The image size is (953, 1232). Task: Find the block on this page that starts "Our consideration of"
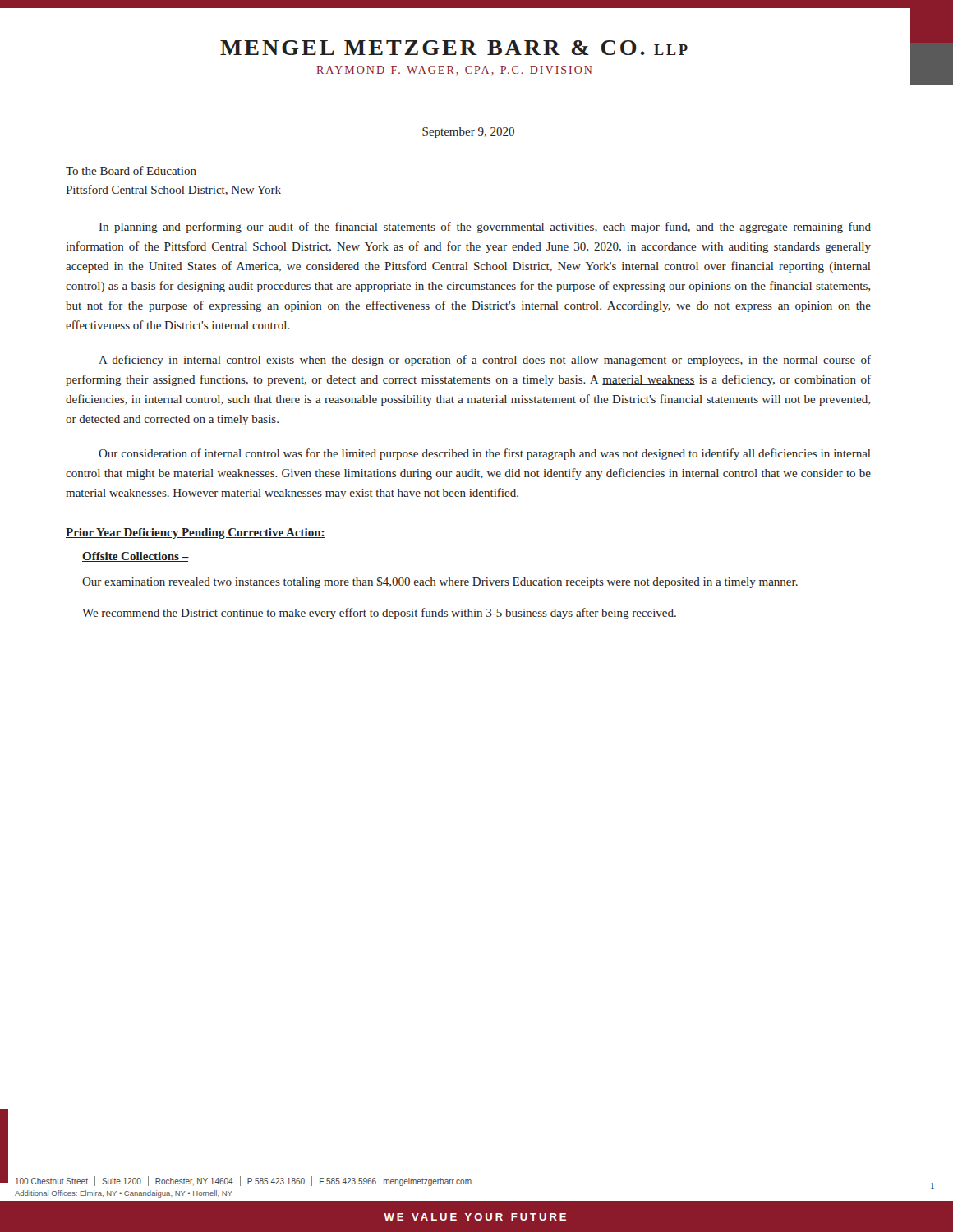(468, 473)
